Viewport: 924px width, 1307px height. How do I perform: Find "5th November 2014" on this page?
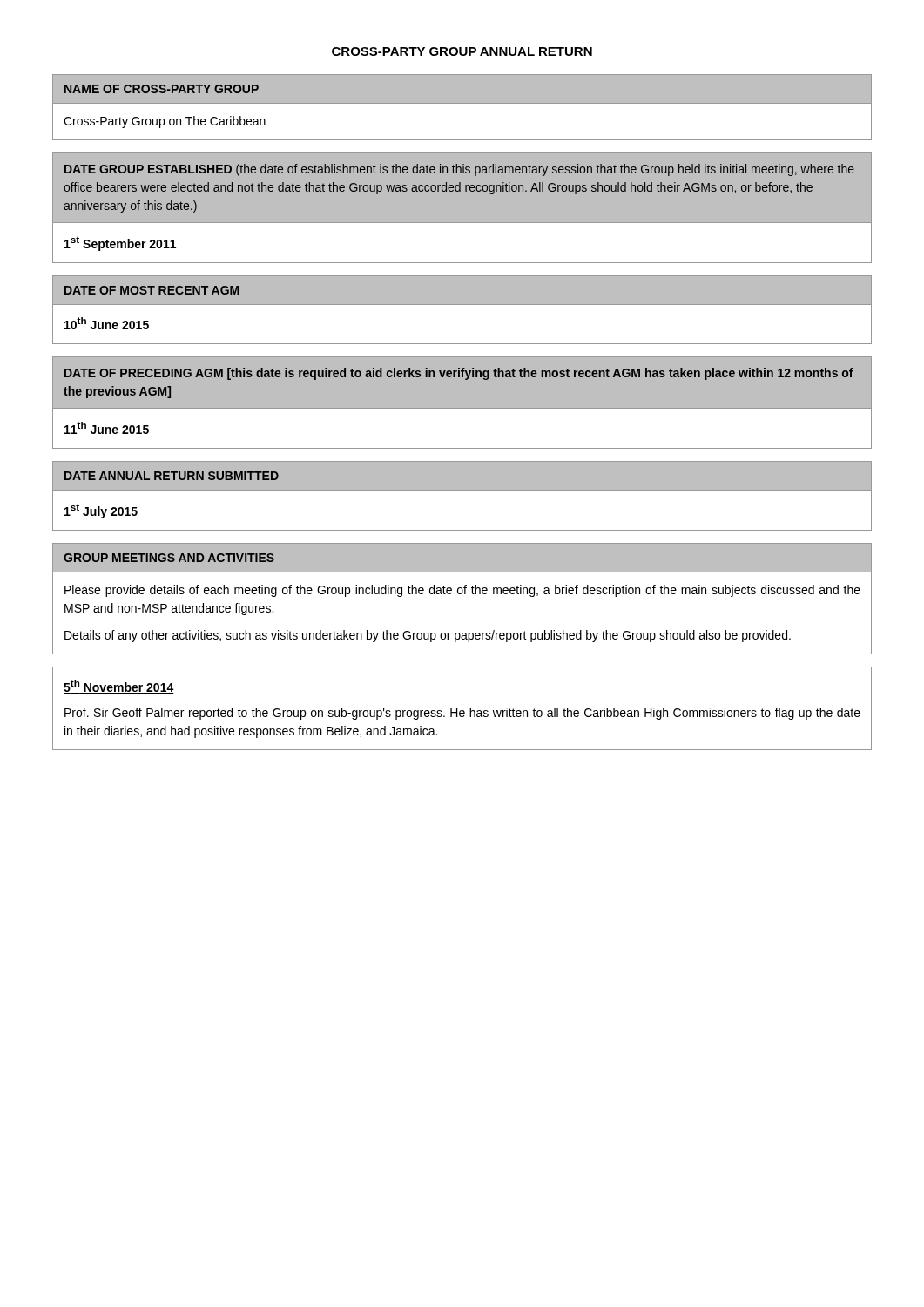click(119, 686)
